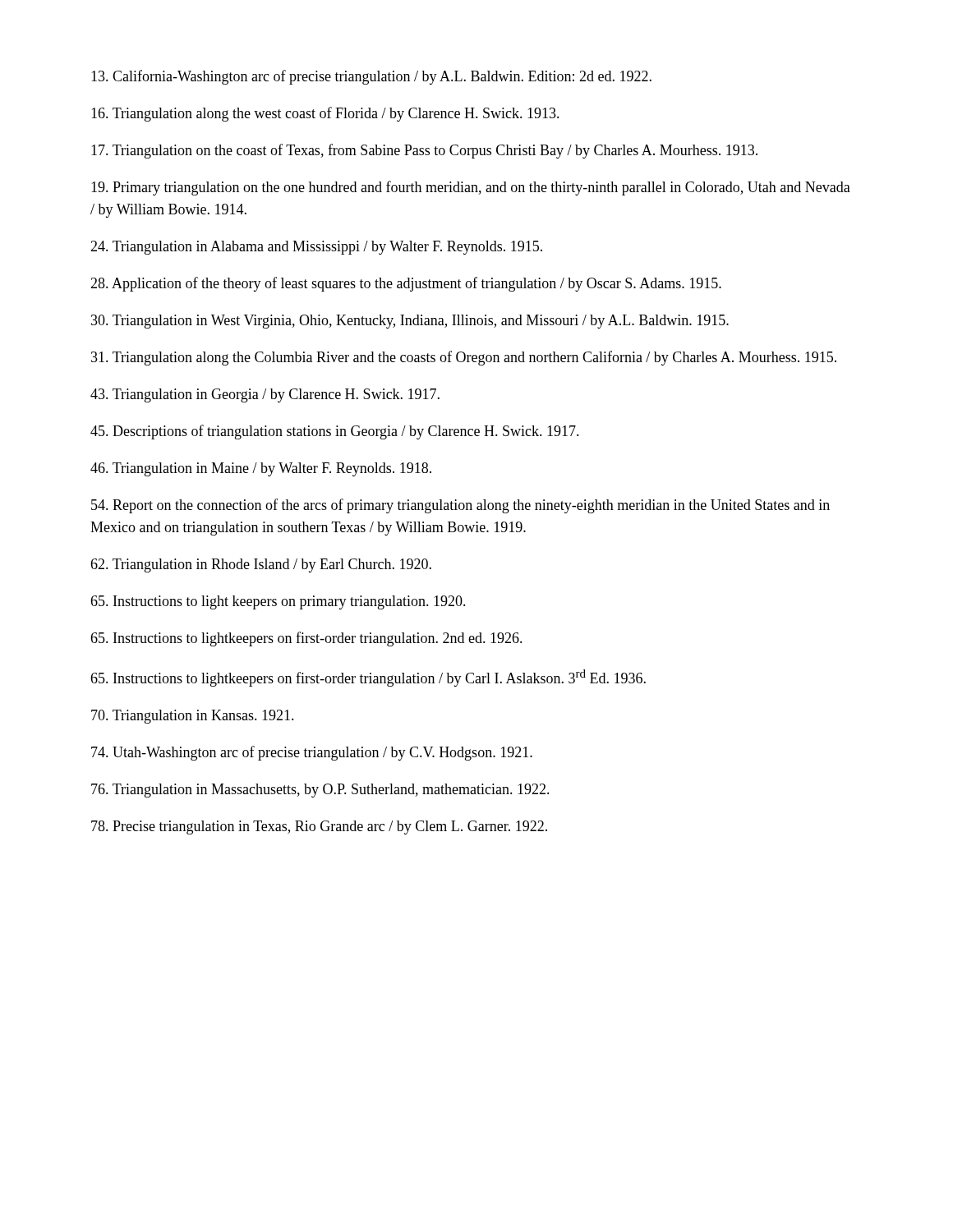Find the block on this page that starts "45. Descriptions of triangulation stations in Georgia /"
The width and height of the screenshot is (953, 1232).
pos(335,431)
